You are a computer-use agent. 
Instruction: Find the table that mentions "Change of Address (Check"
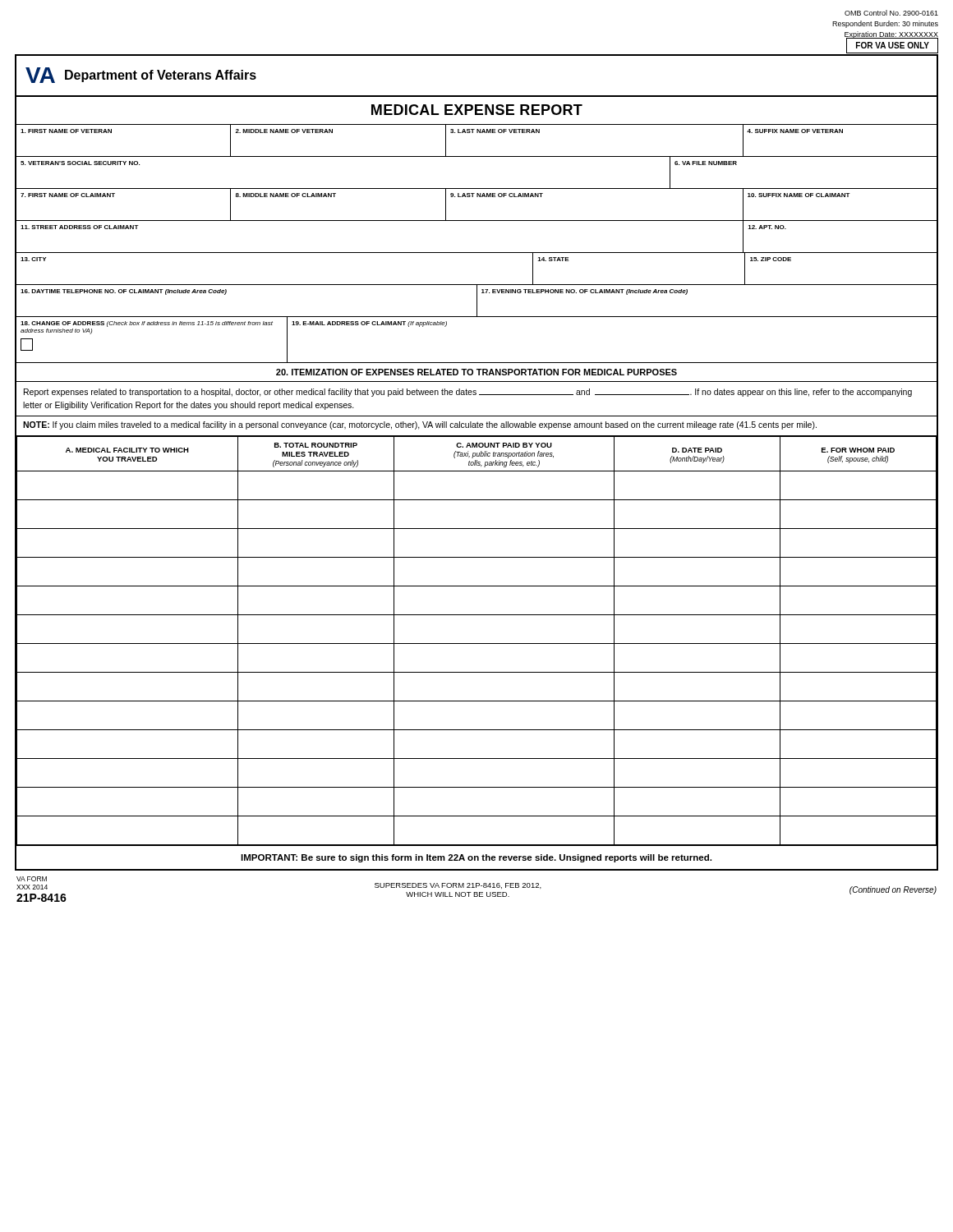coord(476,340)
